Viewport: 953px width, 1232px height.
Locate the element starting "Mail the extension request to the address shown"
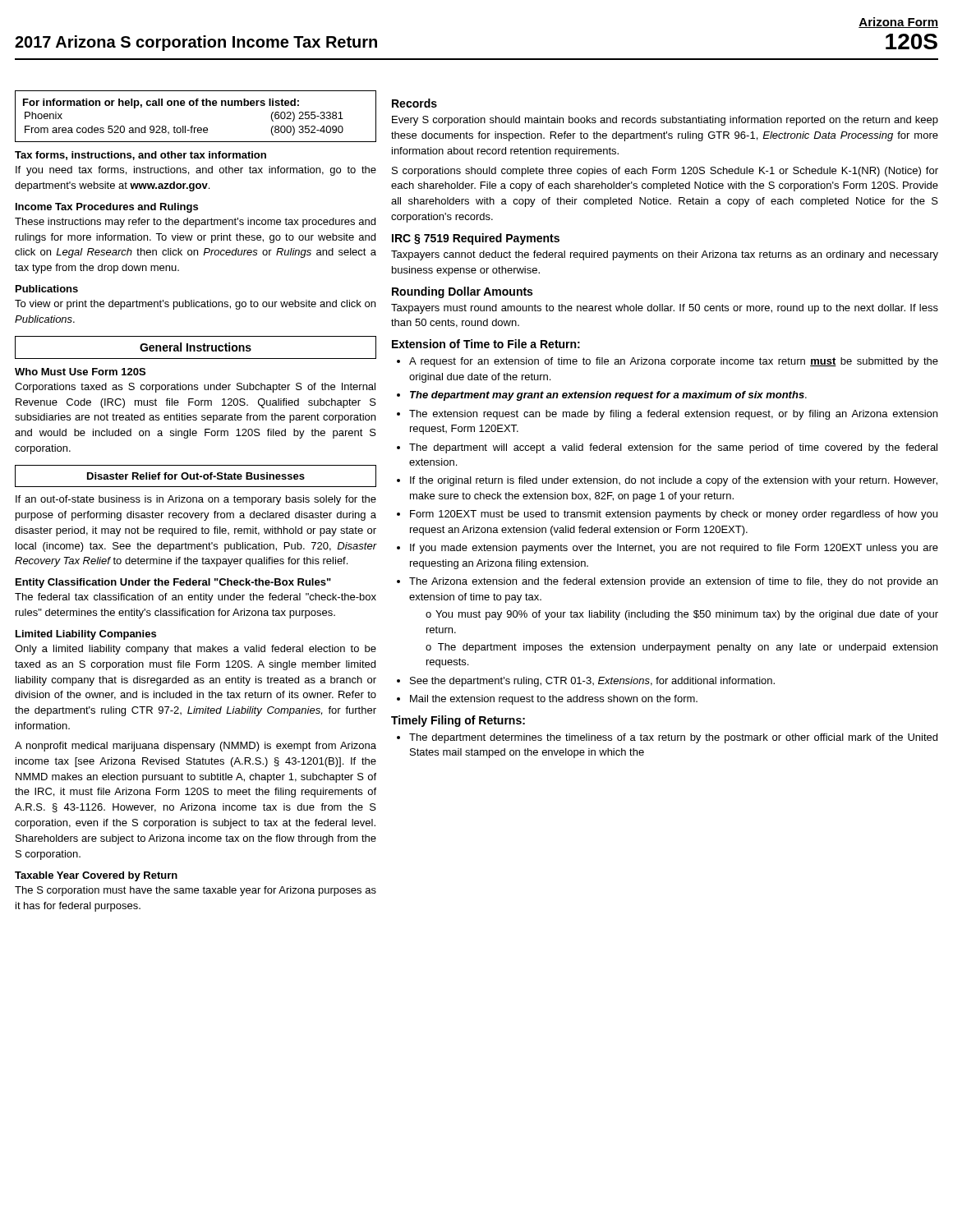pyautogui.click(x=554, y=699)
